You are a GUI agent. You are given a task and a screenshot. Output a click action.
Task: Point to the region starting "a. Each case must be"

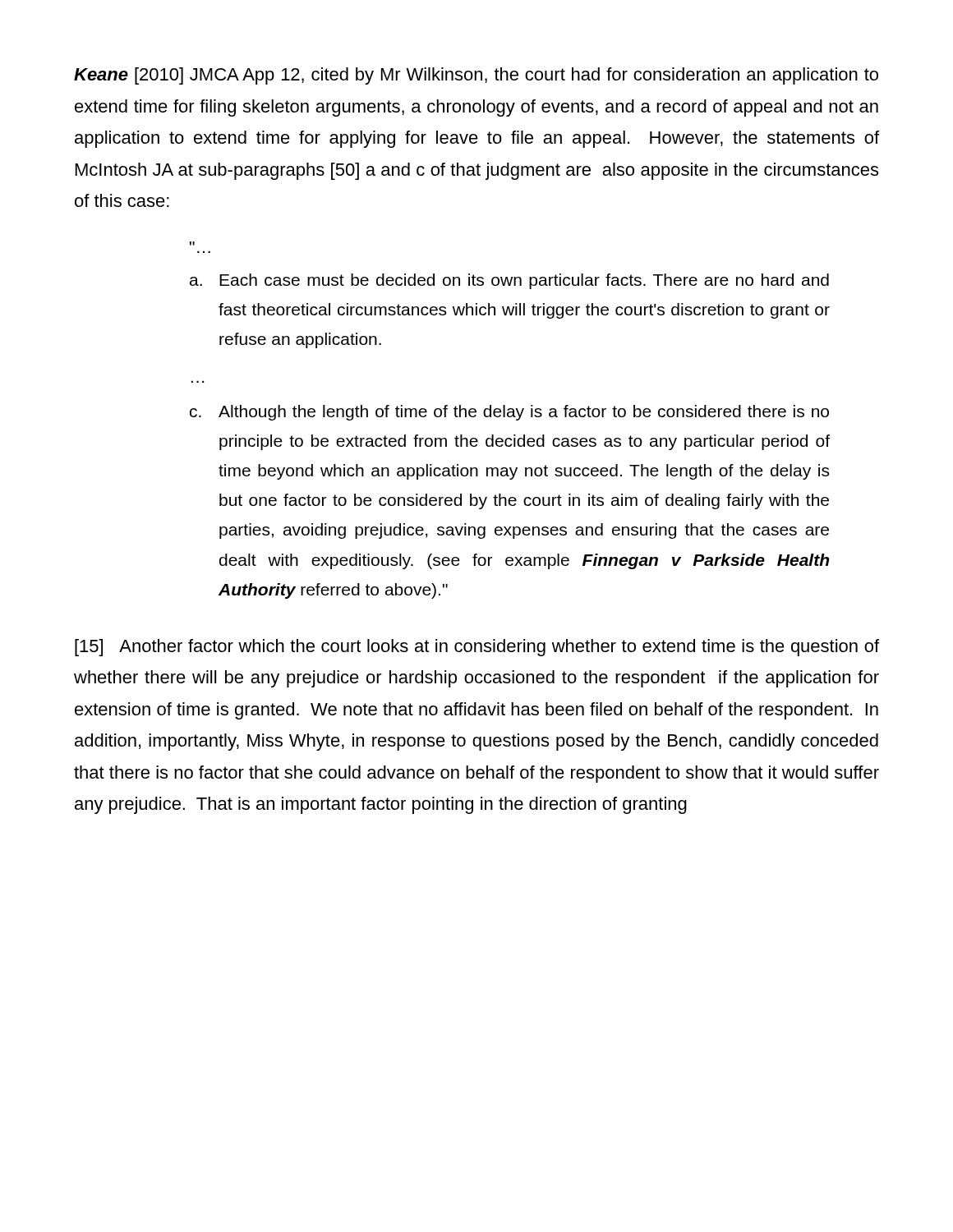pos(509,309)
